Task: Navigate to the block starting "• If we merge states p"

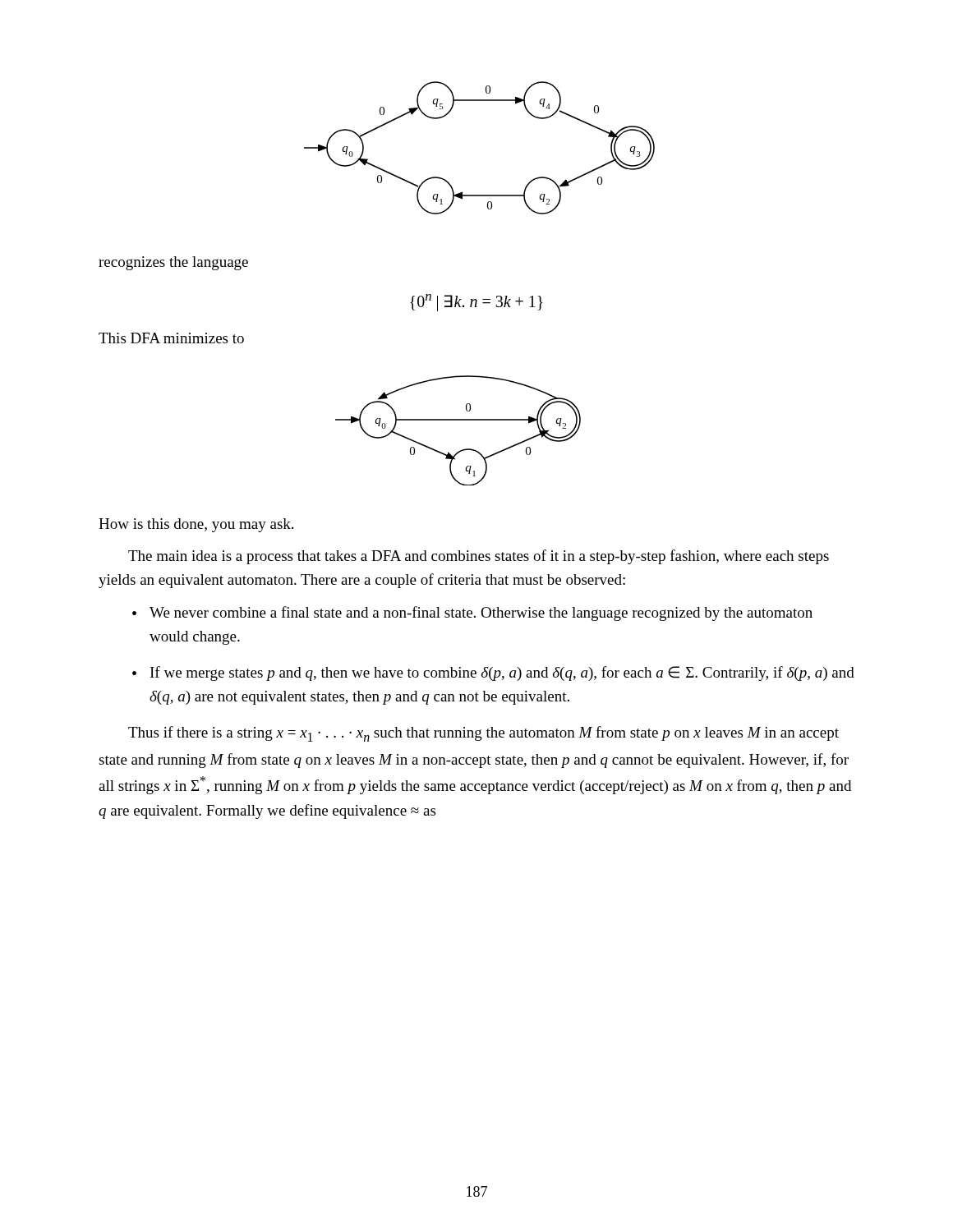Action: click(493, 684)
